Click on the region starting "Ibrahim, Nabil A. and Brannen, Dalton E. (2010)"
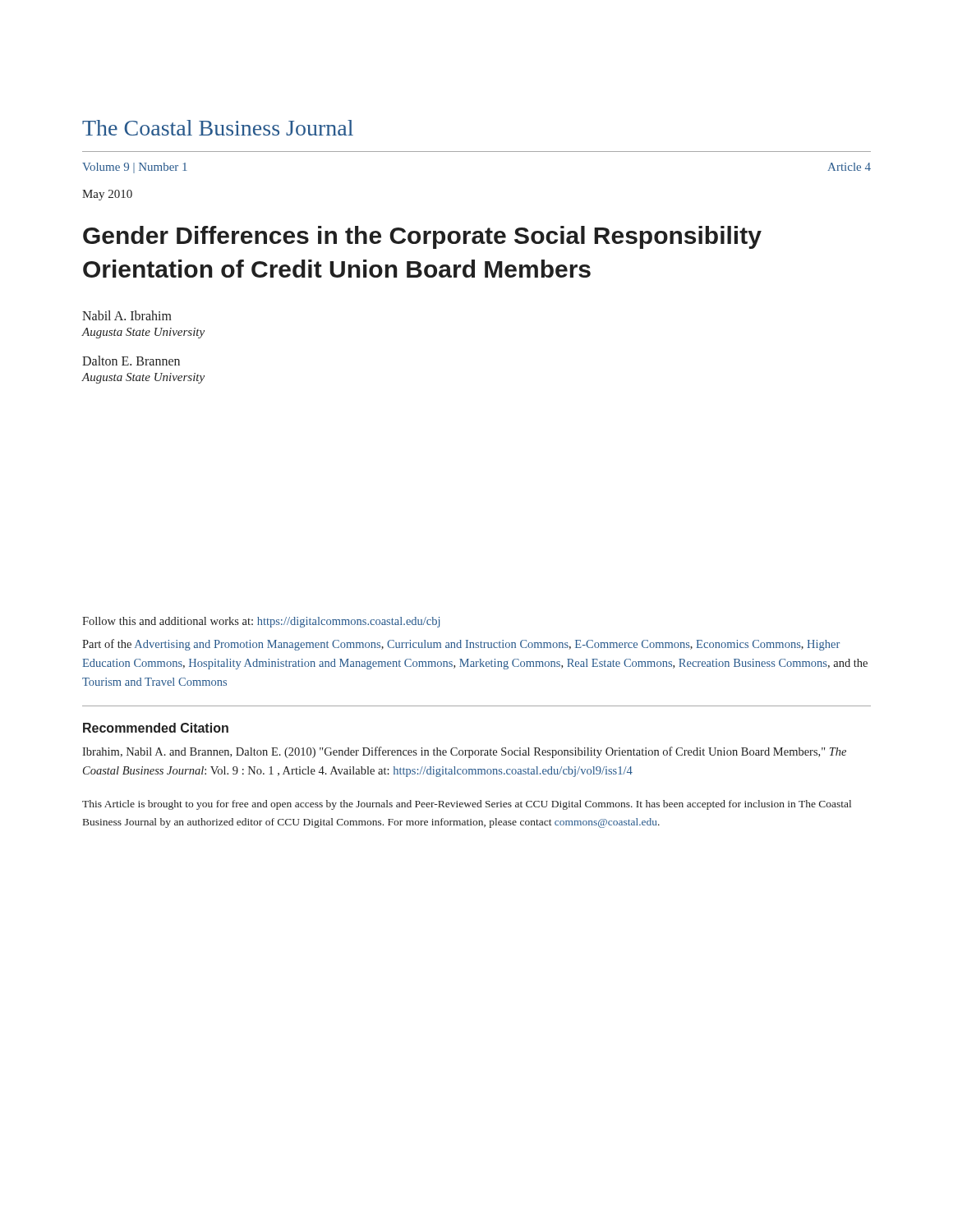The height and width of the screenshot is (1232, 953). point(464,761)
